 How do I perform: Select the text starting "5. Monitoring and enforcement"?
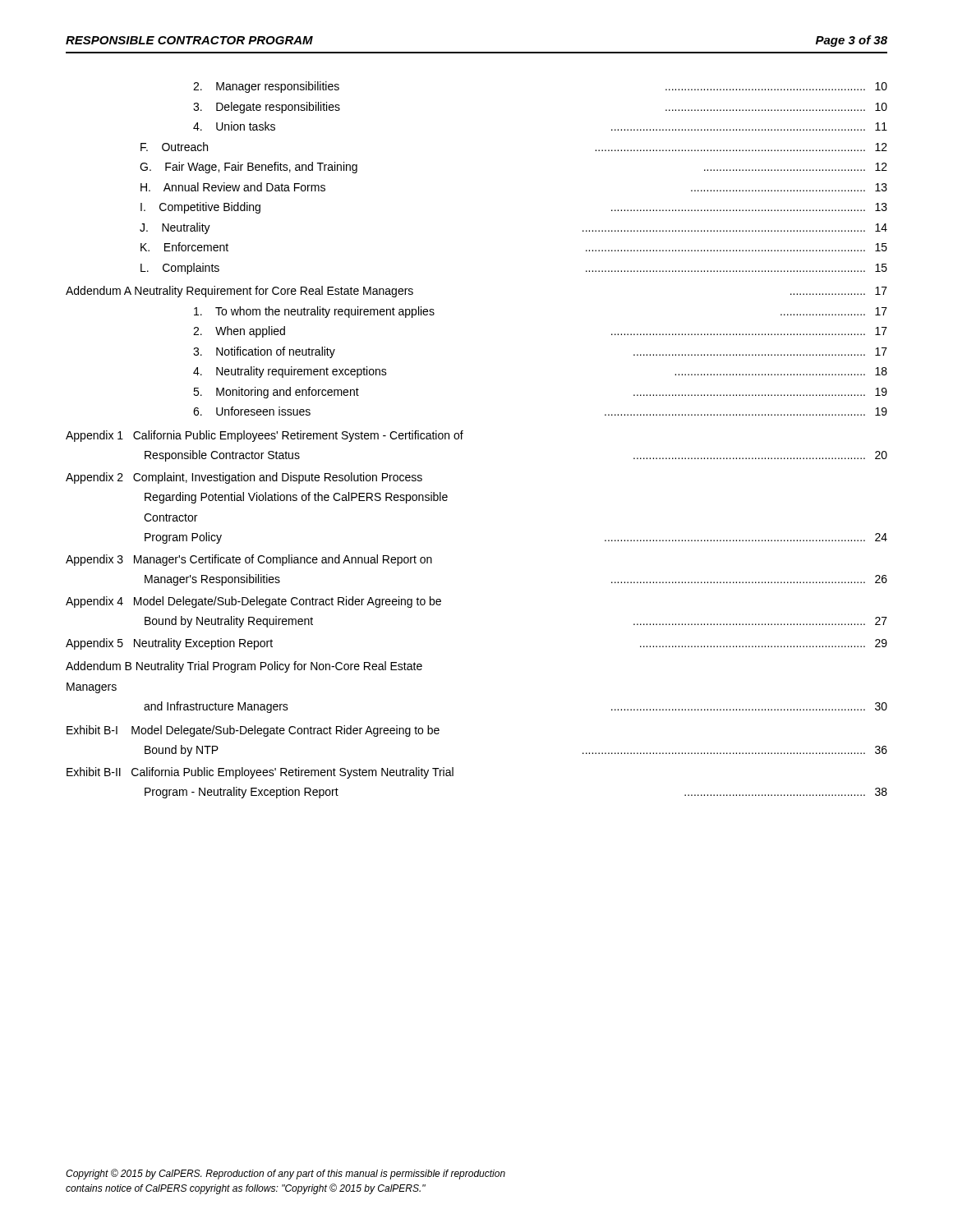[286, 392]
